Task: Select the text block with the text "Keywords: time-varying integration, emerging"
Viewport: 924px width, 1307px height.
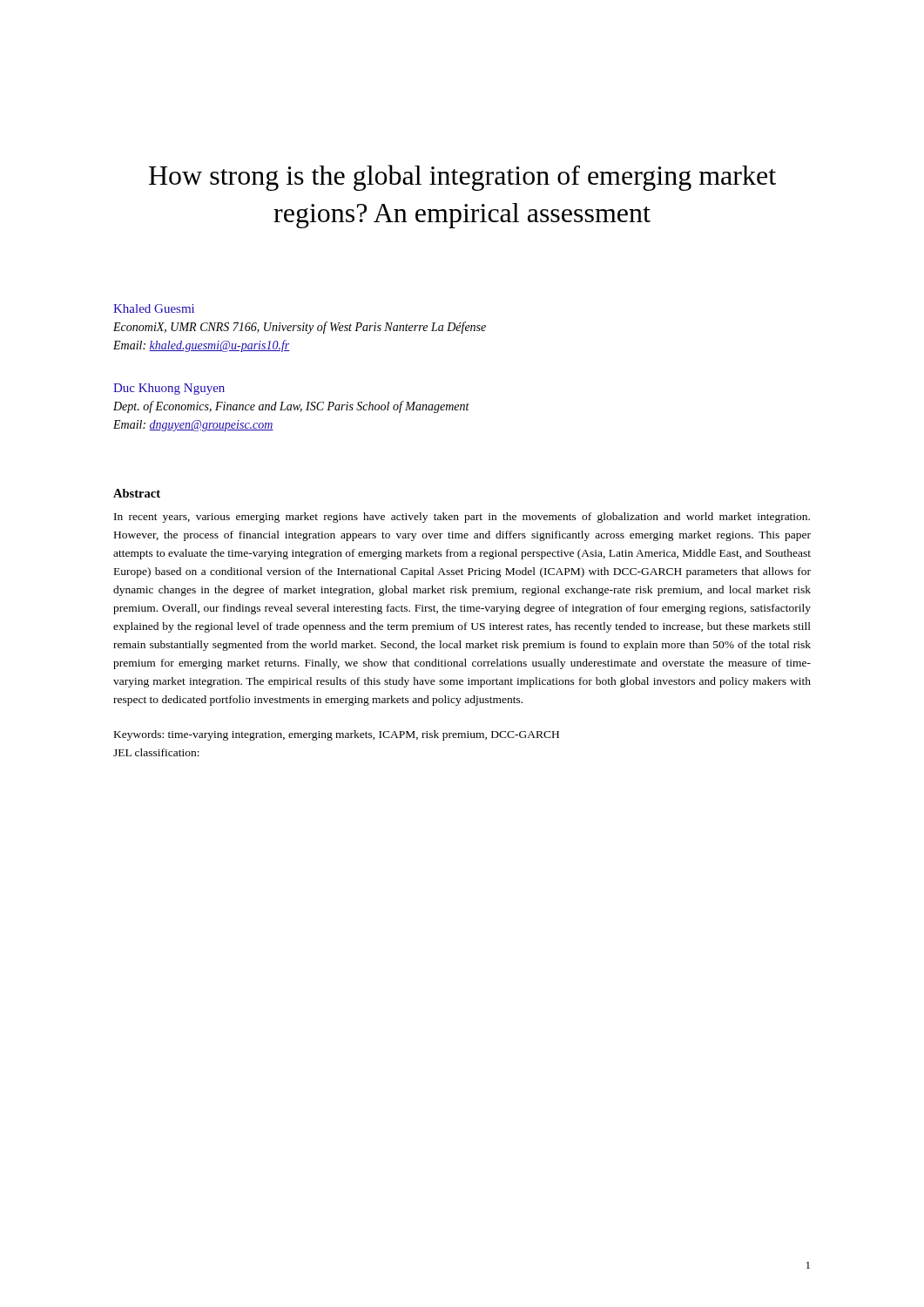Action: tap(336, 743)
